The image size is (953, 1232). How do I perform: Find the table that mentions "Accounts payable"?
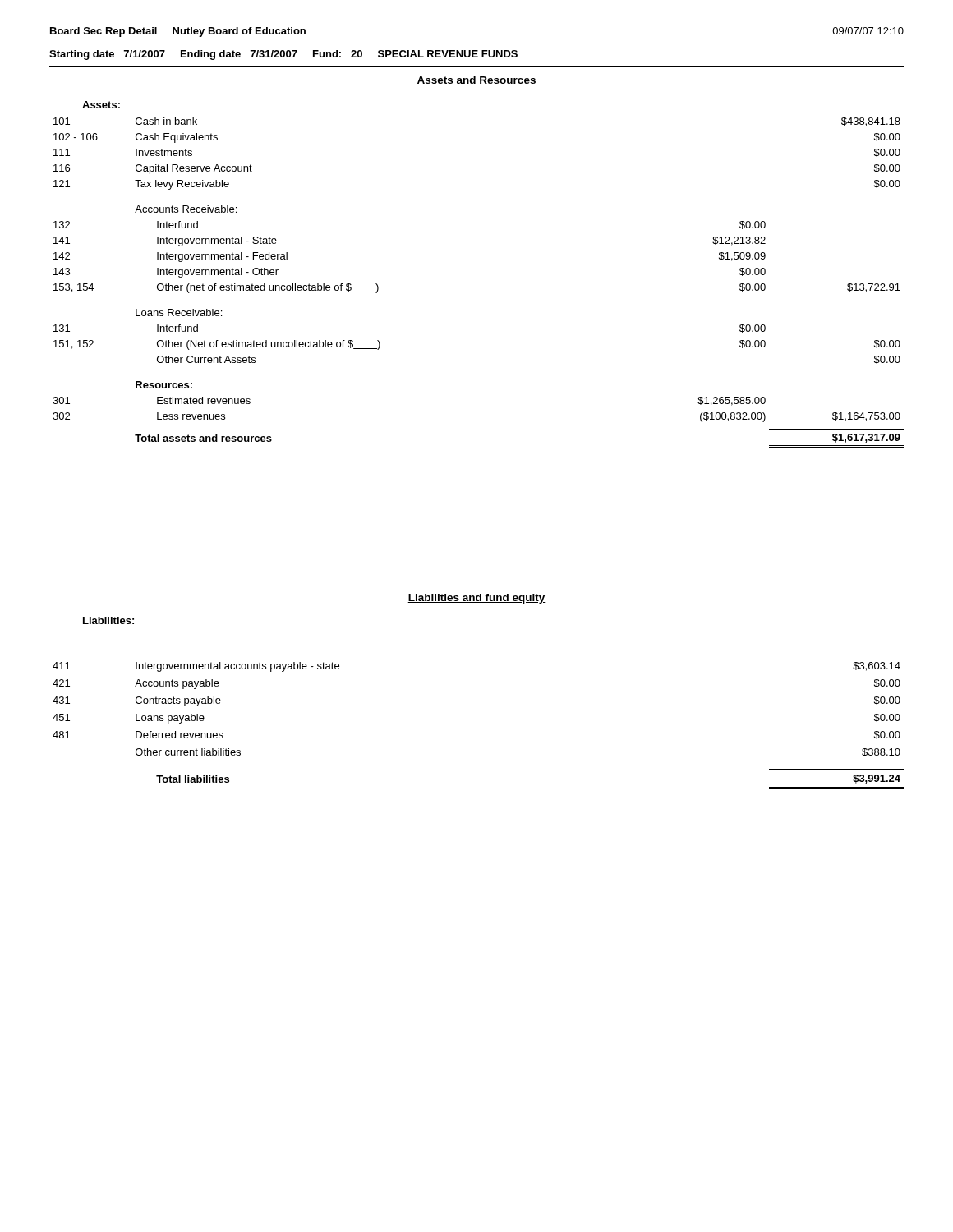point(476,723)
